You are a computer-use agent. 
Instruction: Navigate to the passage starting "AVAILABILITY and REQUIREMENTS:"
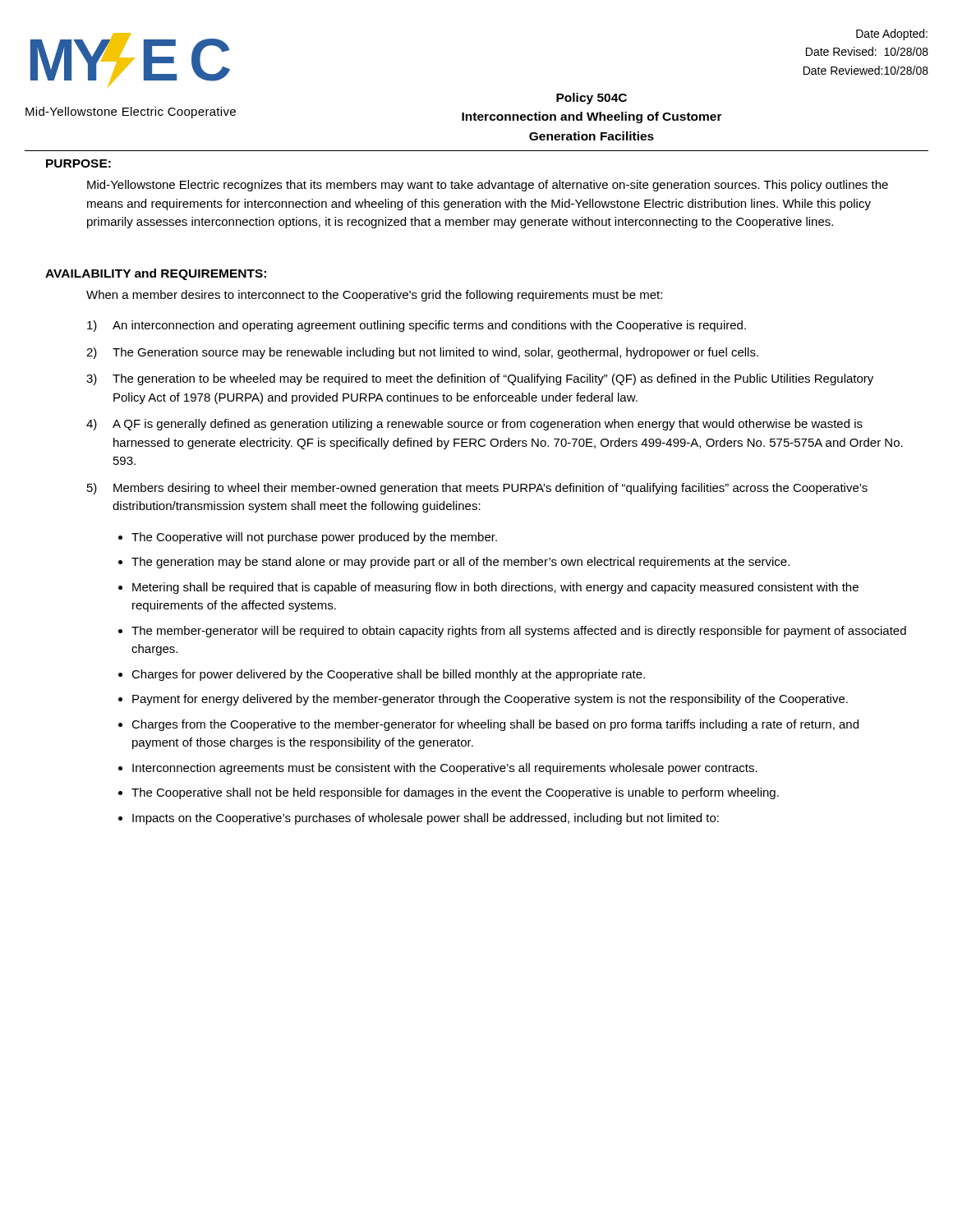pos(156,273)
